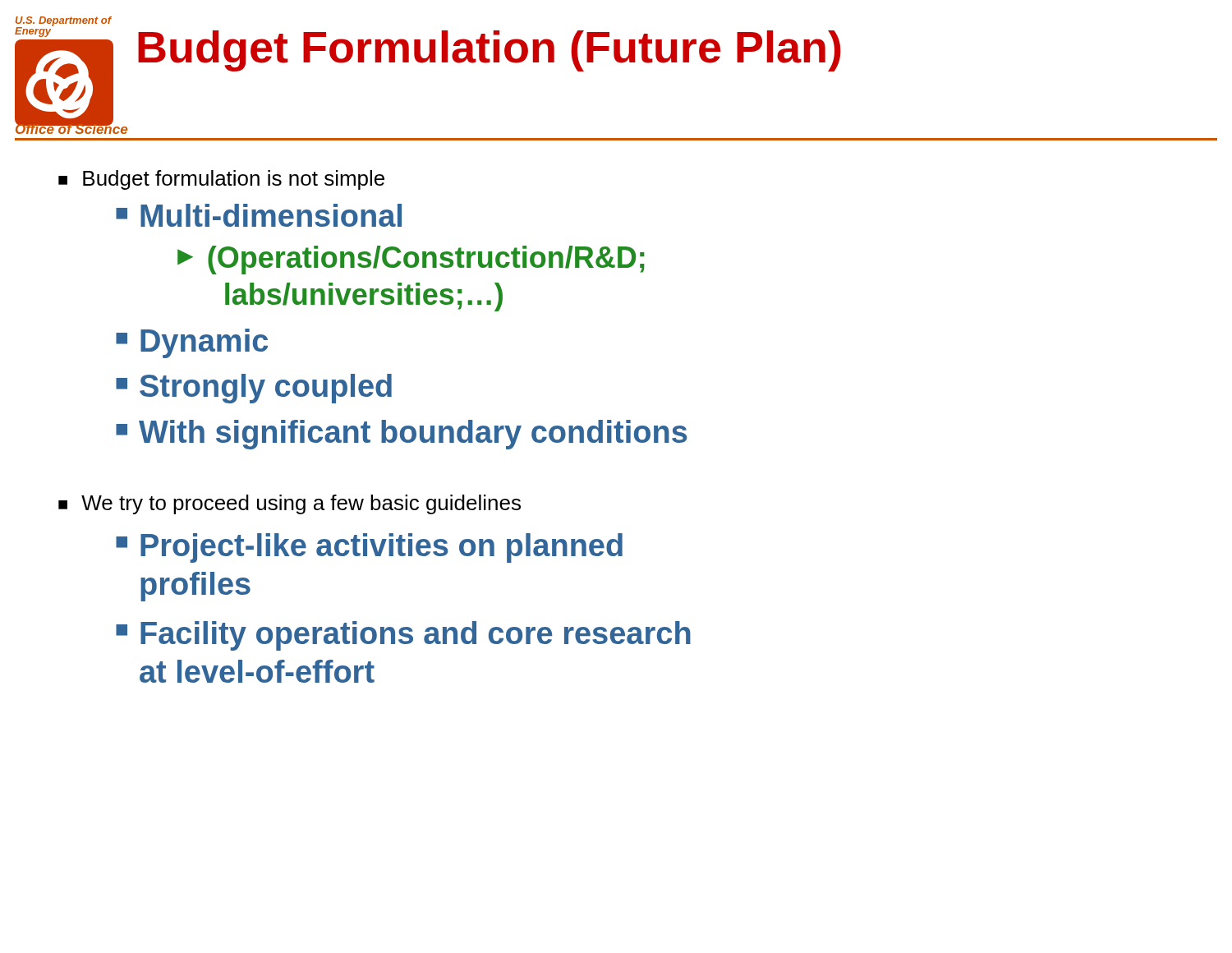The image size is (1232, 953).
Task: Select the list item containing "■ Budget formulation is not simple"
Action: (221, 179)
